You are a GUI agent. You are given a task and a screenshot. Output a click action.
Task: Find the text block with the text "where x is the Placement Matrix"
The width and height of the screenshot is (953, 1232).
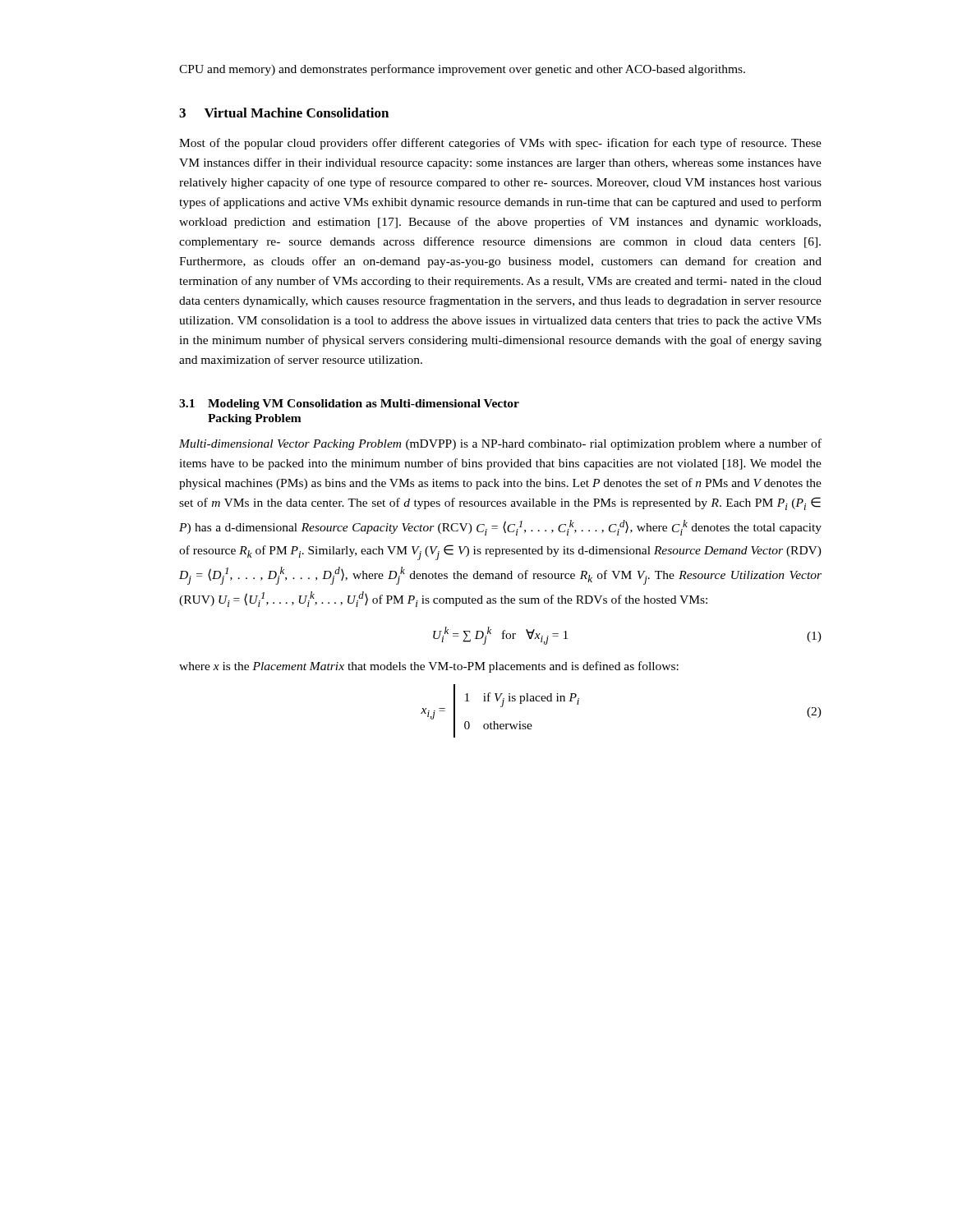[500, 666]
